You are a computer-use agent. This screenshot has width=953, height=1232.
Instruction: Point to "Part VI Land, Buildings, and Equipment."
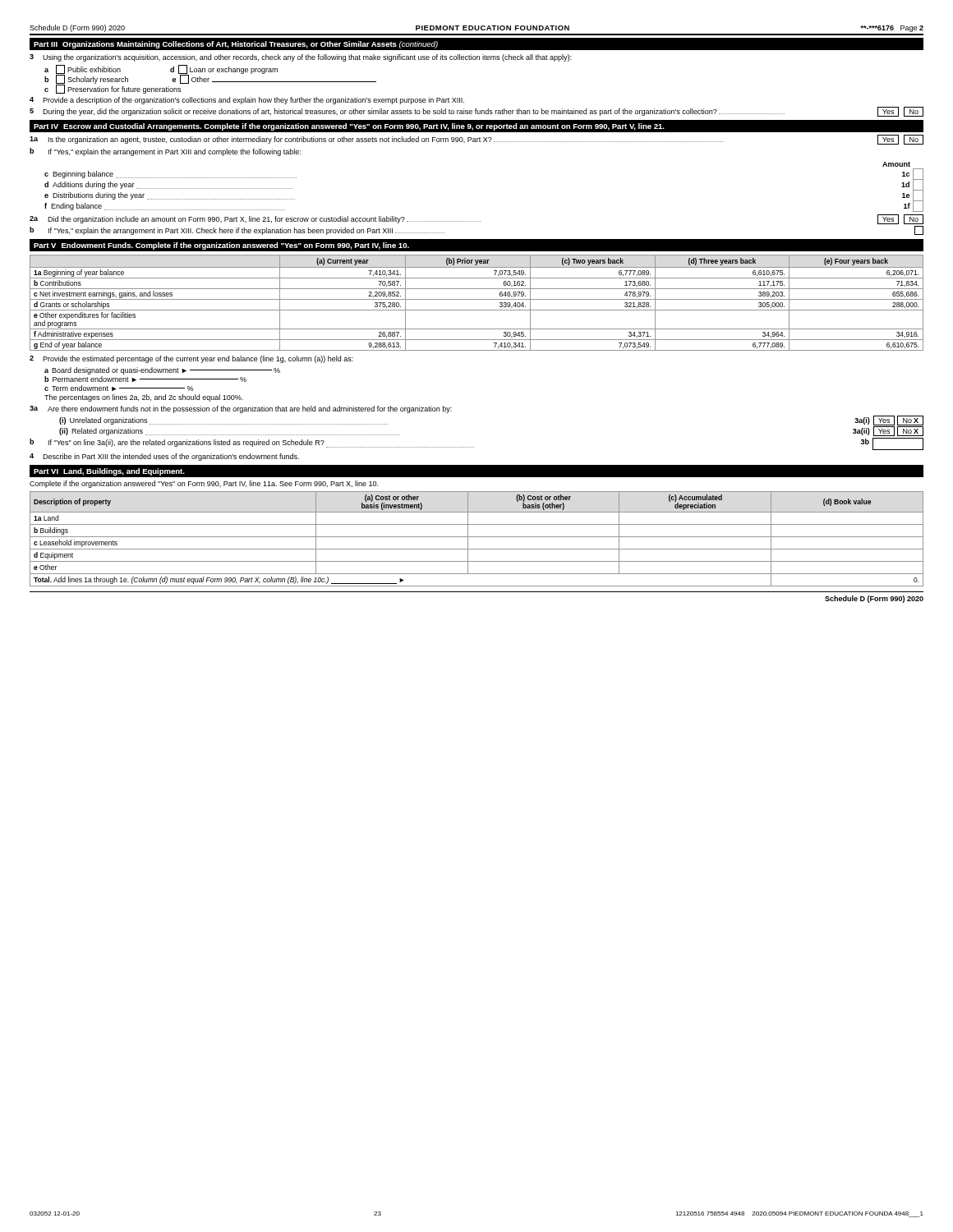[109, 471]
